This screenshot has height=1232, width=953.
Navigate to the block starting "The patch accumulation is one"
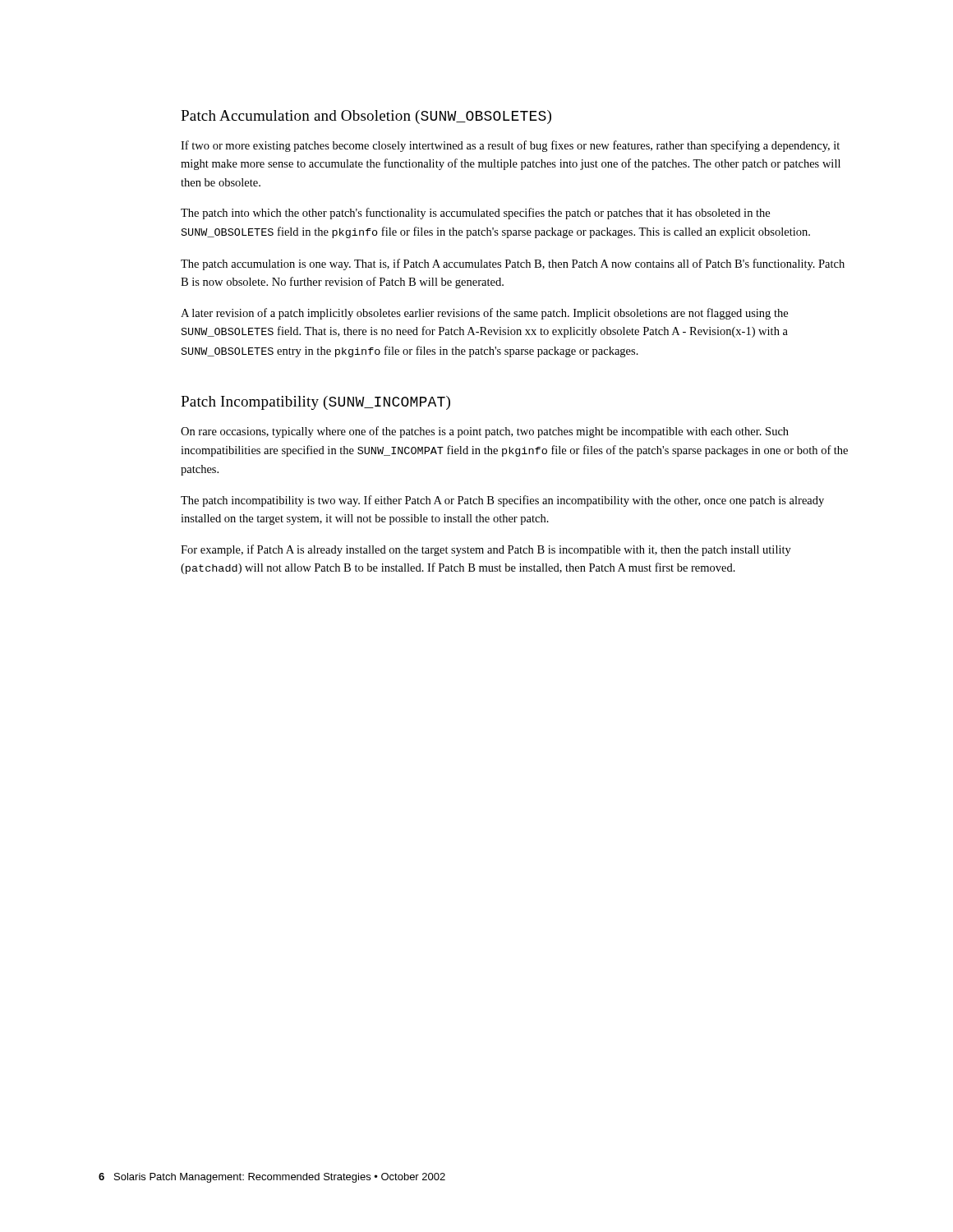point(518,273)
